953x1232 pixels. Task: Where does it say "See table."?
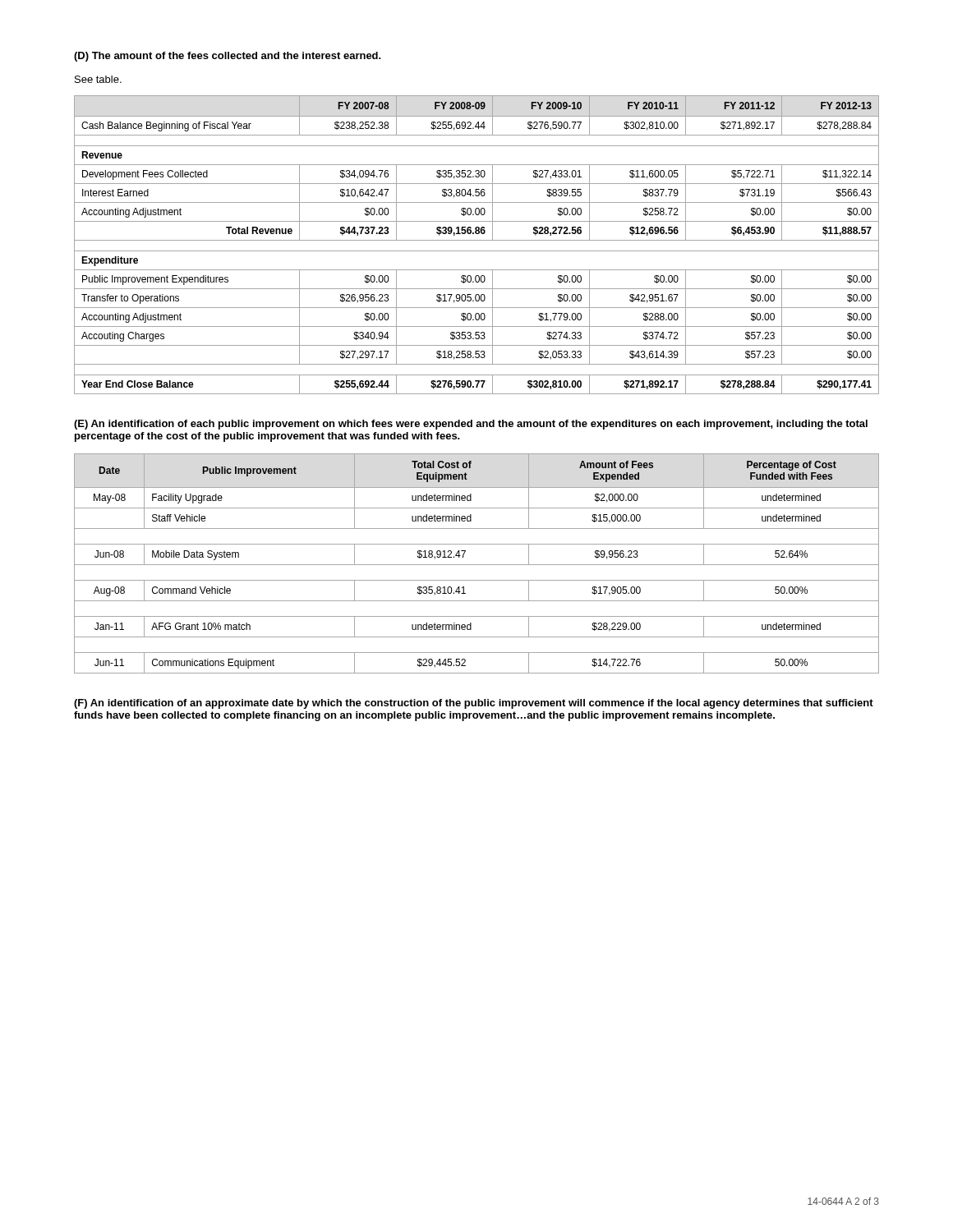coord(98,79)
